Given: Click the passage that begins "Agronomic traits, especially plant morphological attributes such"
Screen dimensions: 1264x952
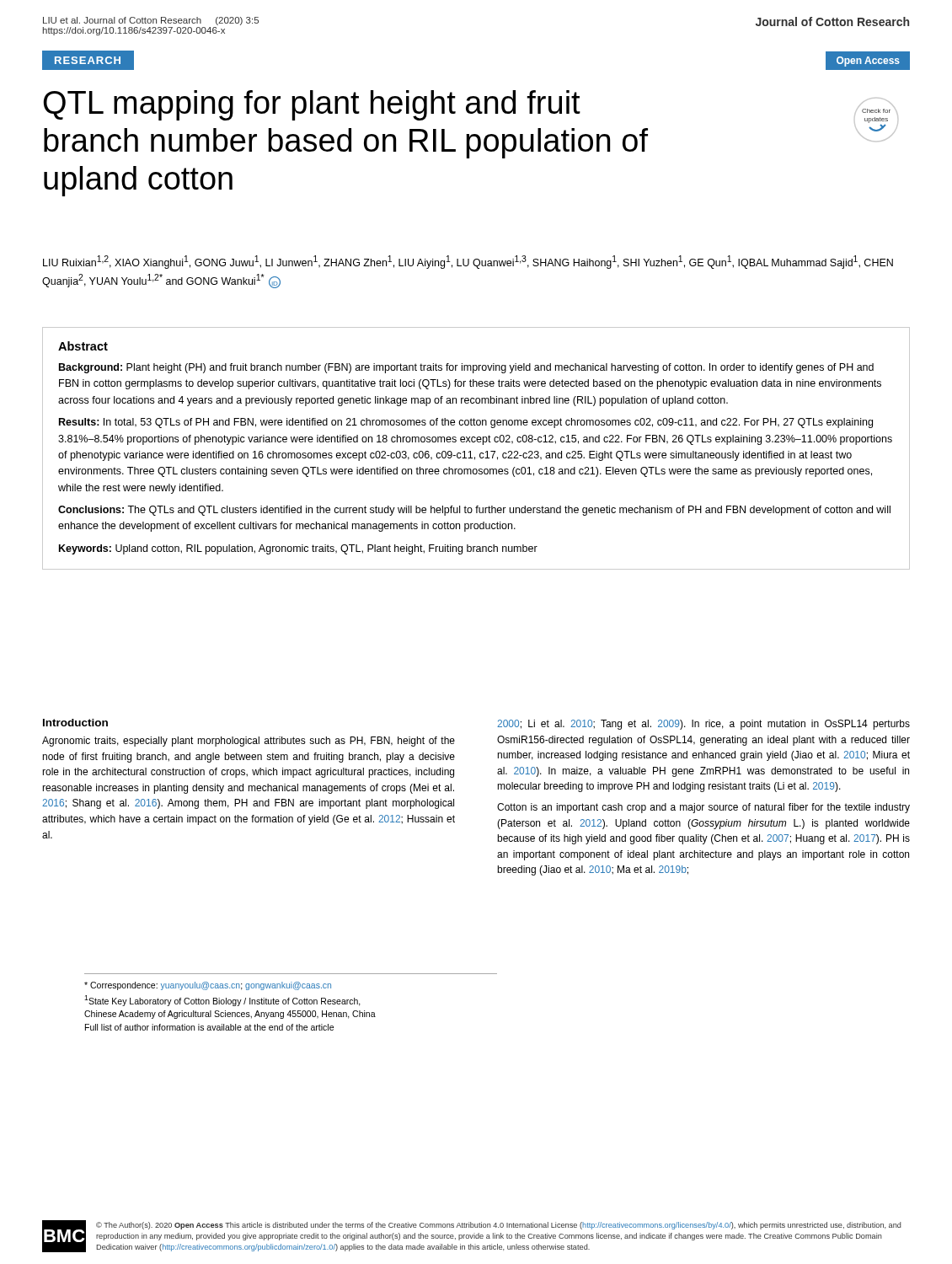Looking at the screenshot, I should coord(249,788).
